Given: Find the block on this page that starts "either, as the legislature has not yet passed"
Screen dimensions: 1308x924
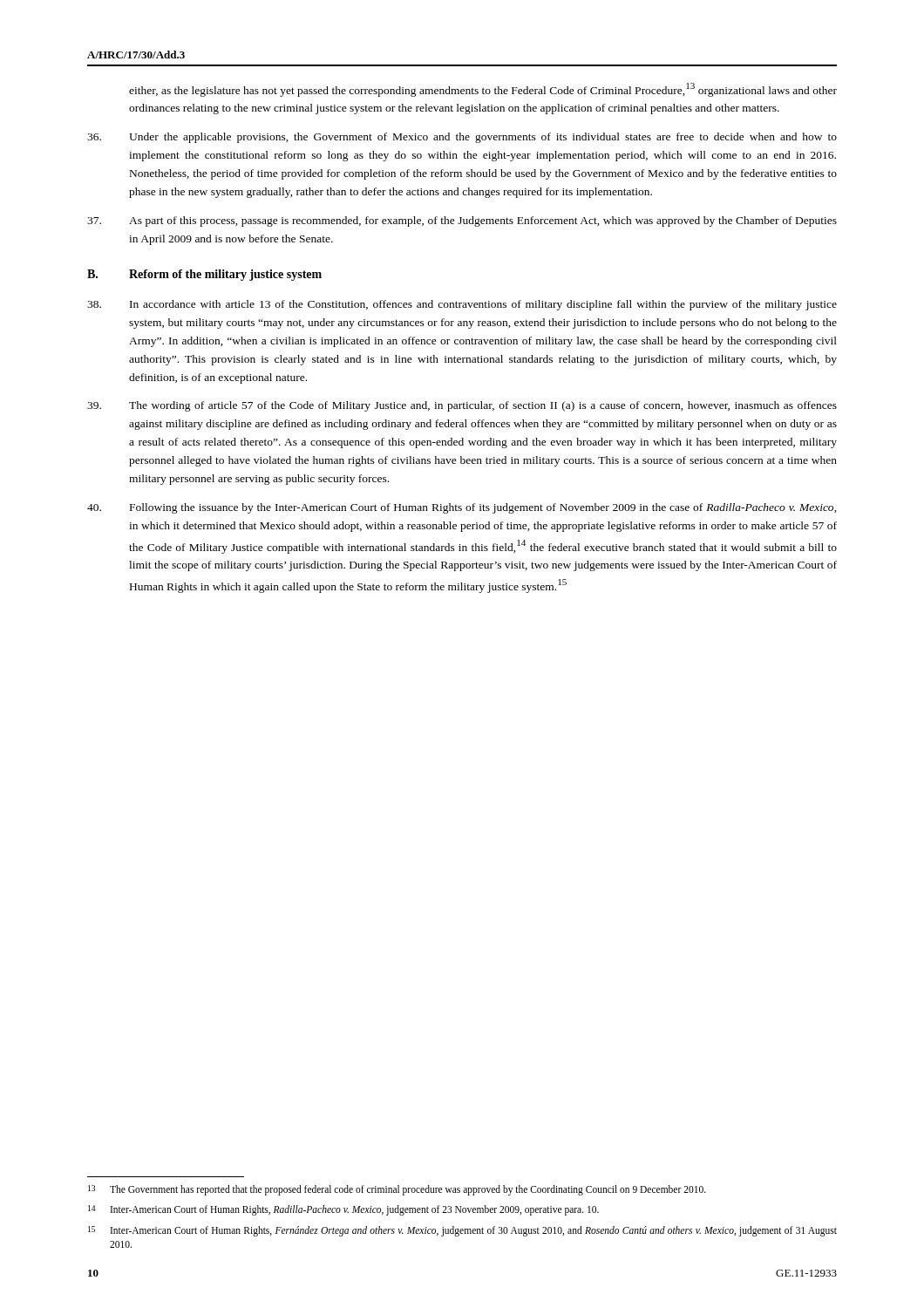Looking at the screenshot, I should 483,97.
